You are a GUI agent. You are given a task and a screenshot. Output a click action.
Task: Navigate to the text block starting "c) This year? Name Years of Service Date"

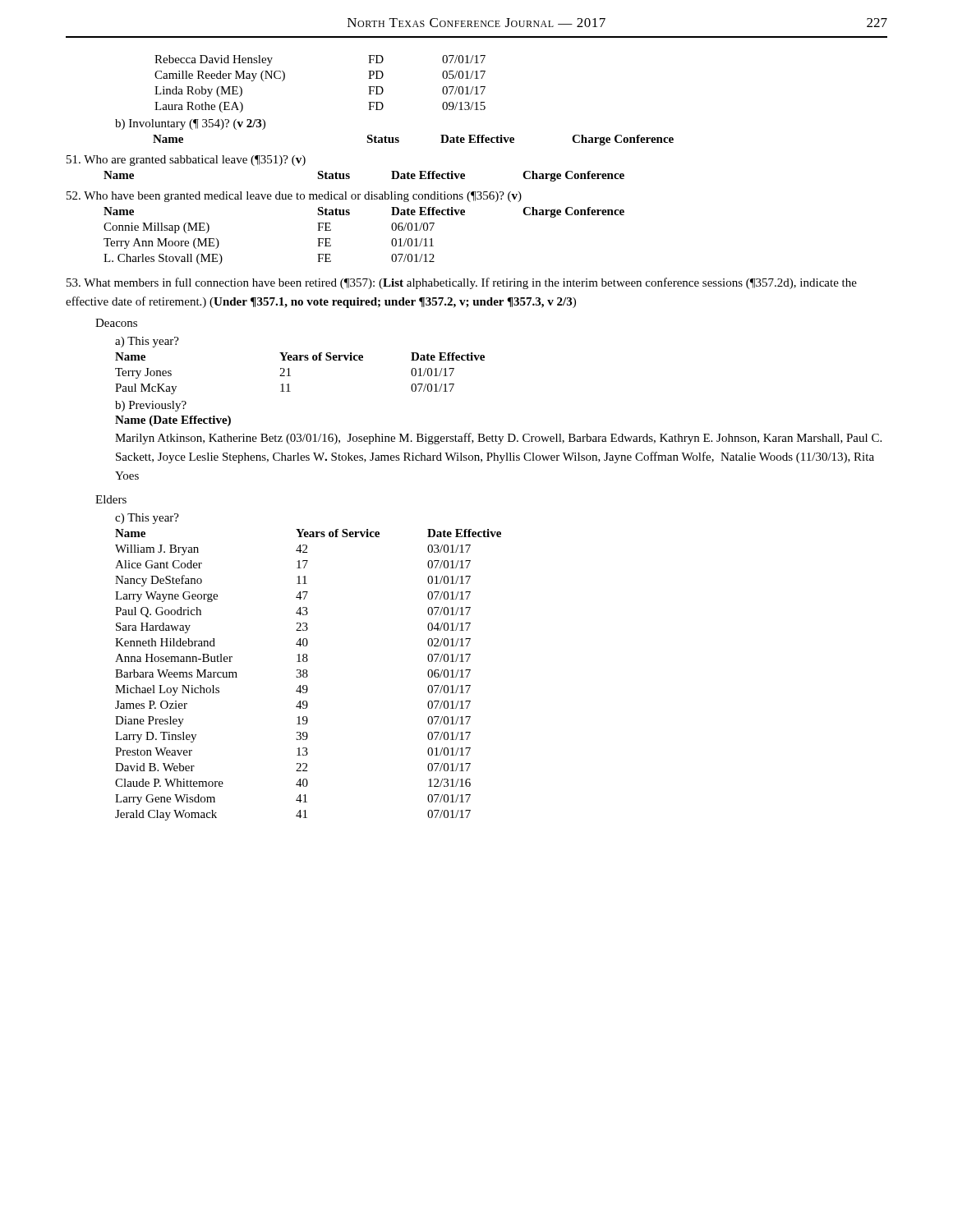pos(147,519)
